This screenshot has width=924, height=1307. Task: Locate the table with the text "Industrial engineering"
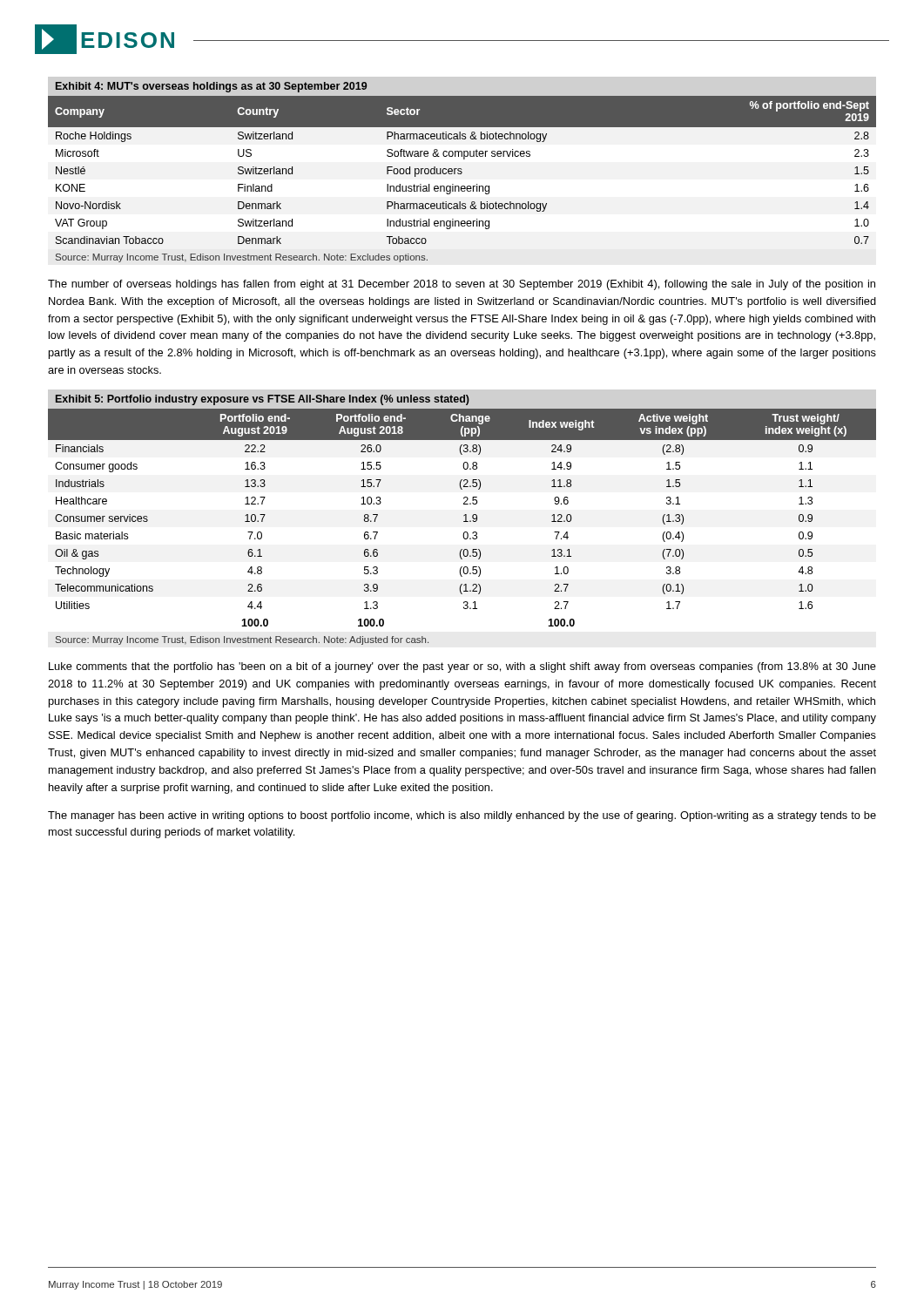click(462, 171)
